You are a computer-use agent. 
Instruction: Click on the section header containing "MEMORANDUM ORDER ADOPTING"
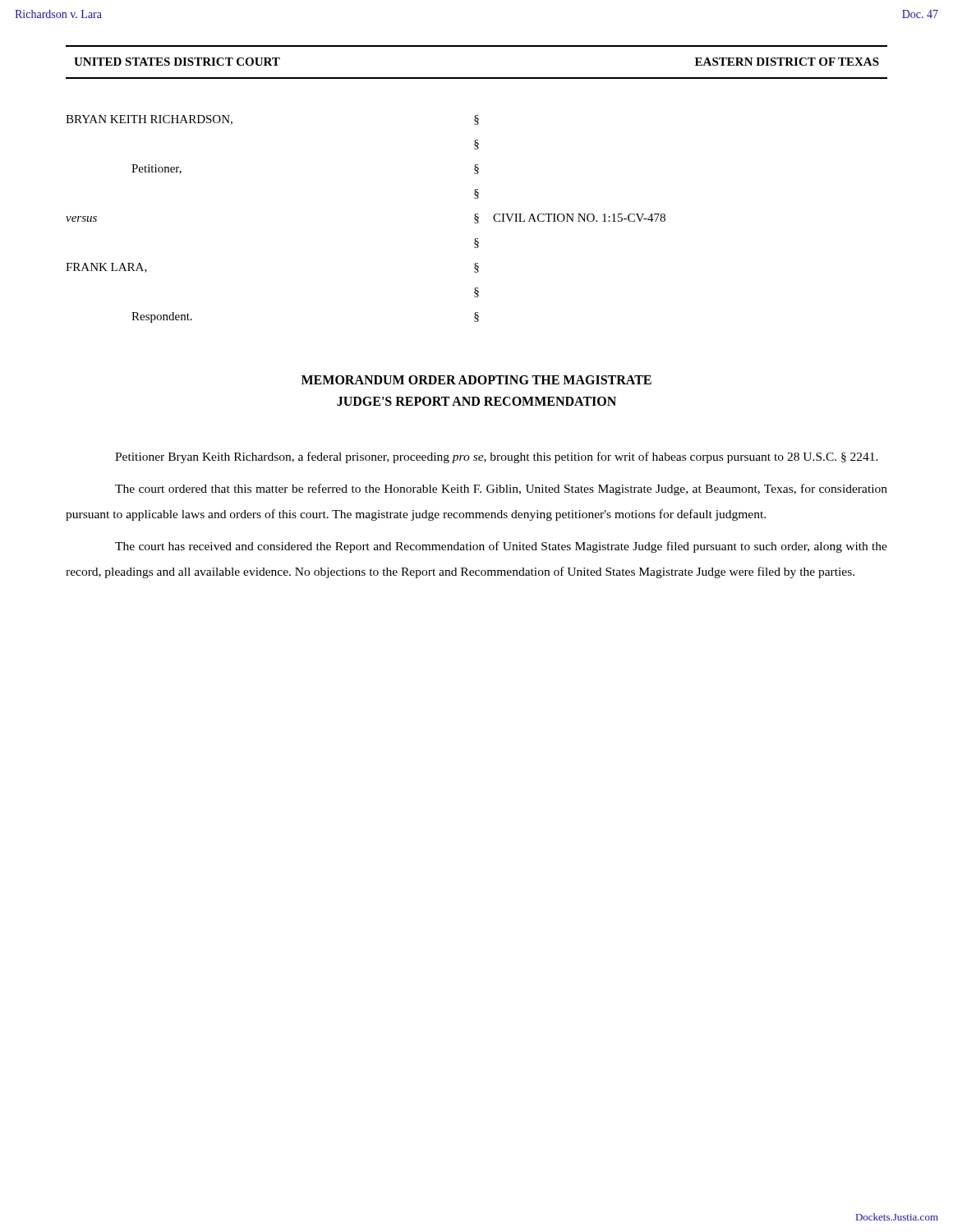pos(476,390)
